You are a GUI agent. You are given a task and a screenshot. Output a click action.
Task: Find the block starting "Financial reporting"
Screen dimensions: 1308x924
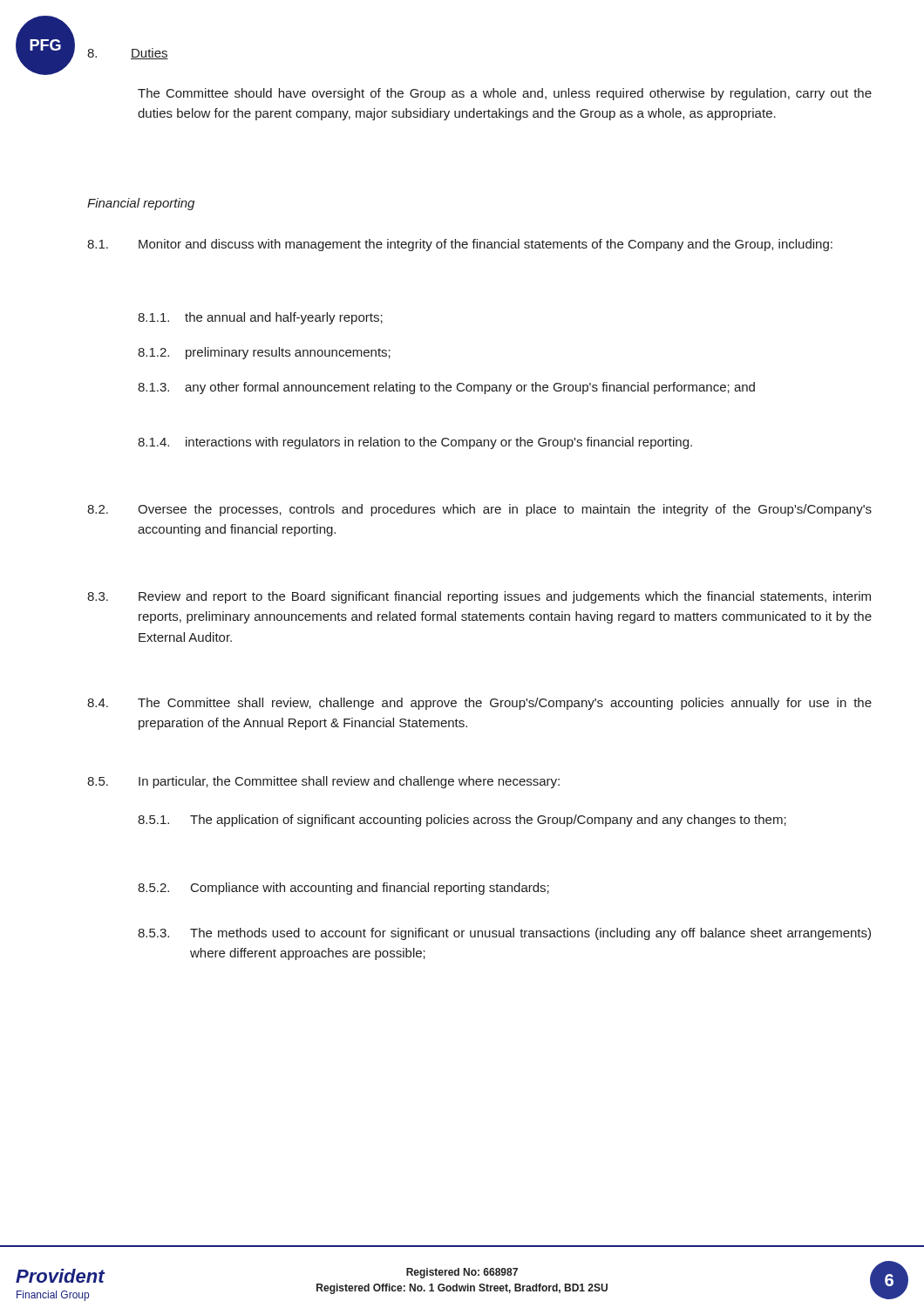pyautogui.click(x=141, y=203)
